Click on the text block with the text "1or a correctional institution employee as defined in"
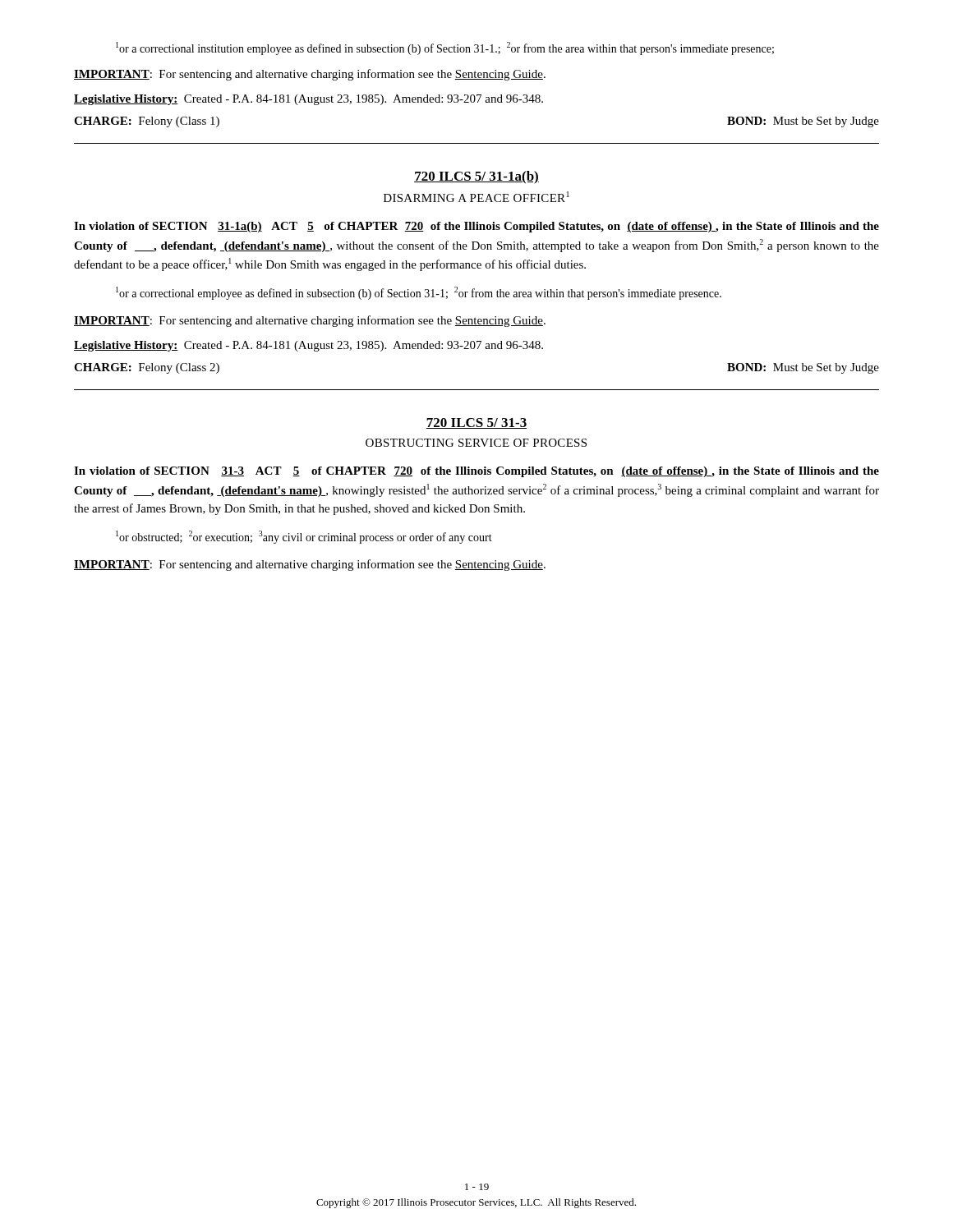The height and width of the screenshot is (1232, 953). click(x=489, y=48)
